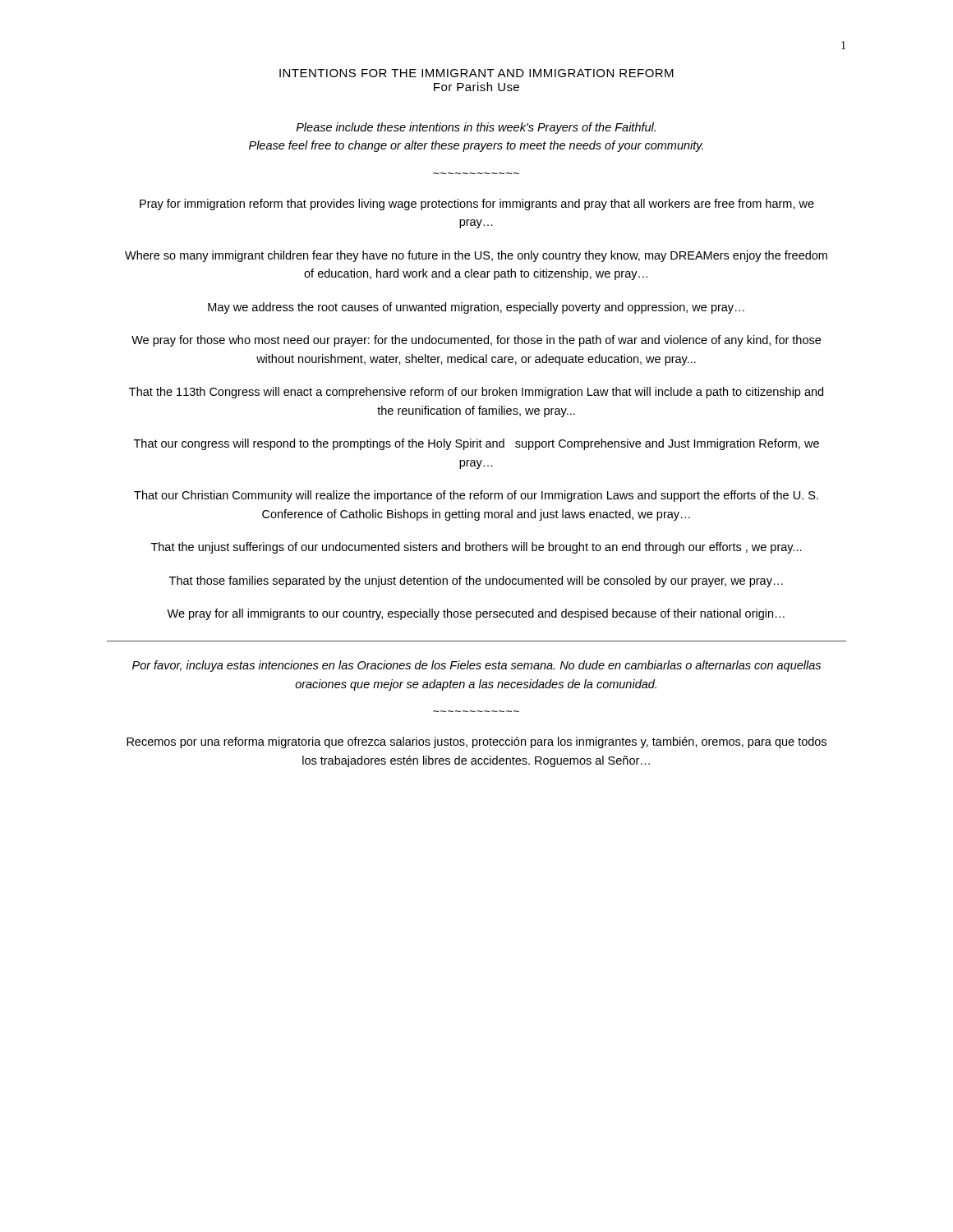Find the text block with the text "Por favor, incluya"
The width and height of the screenshot is (953, 1232).
pyautogui.click(x=476, y=675)
